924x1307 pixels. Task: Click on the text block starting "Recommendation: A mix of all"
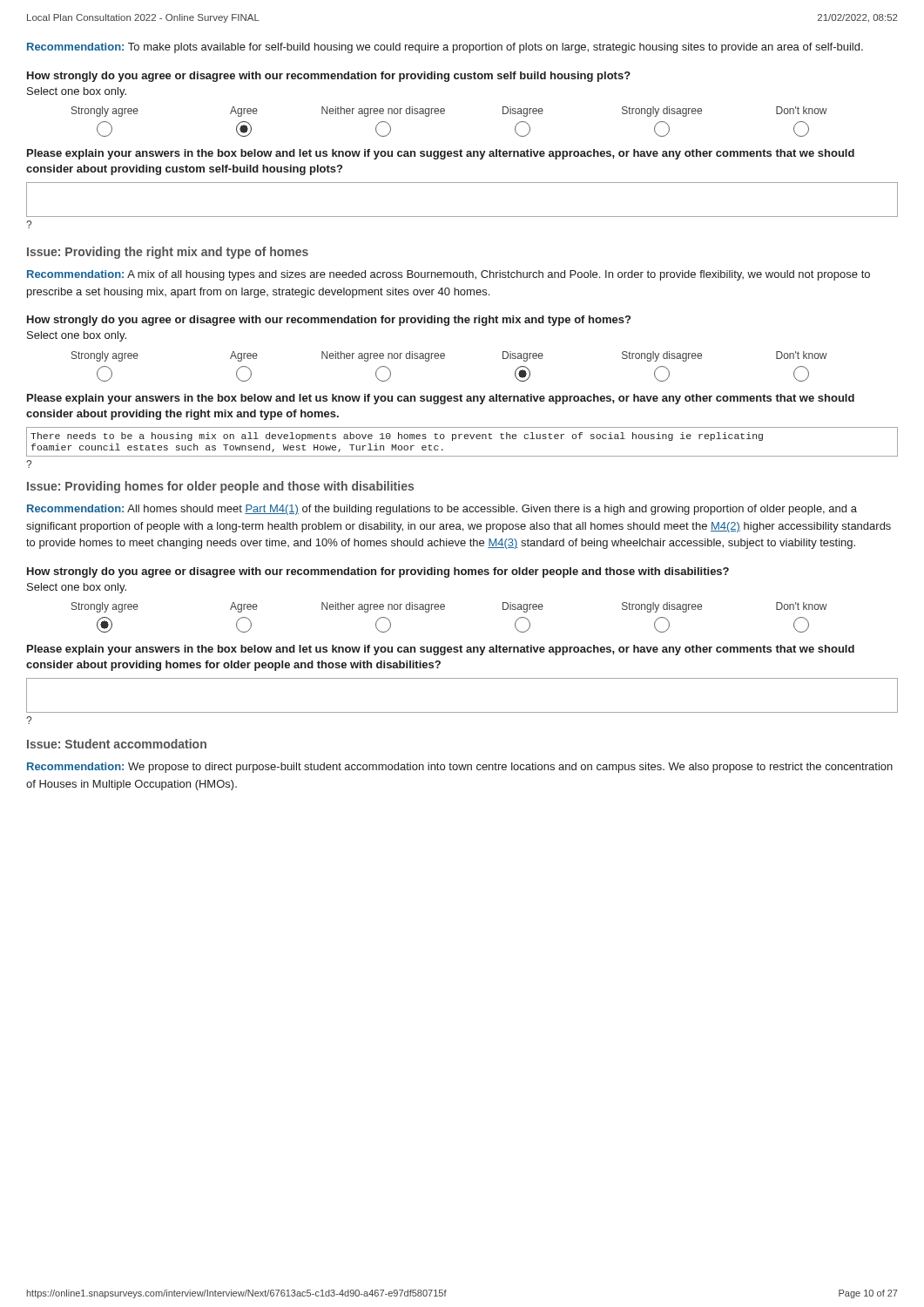[x=448, y=283]
